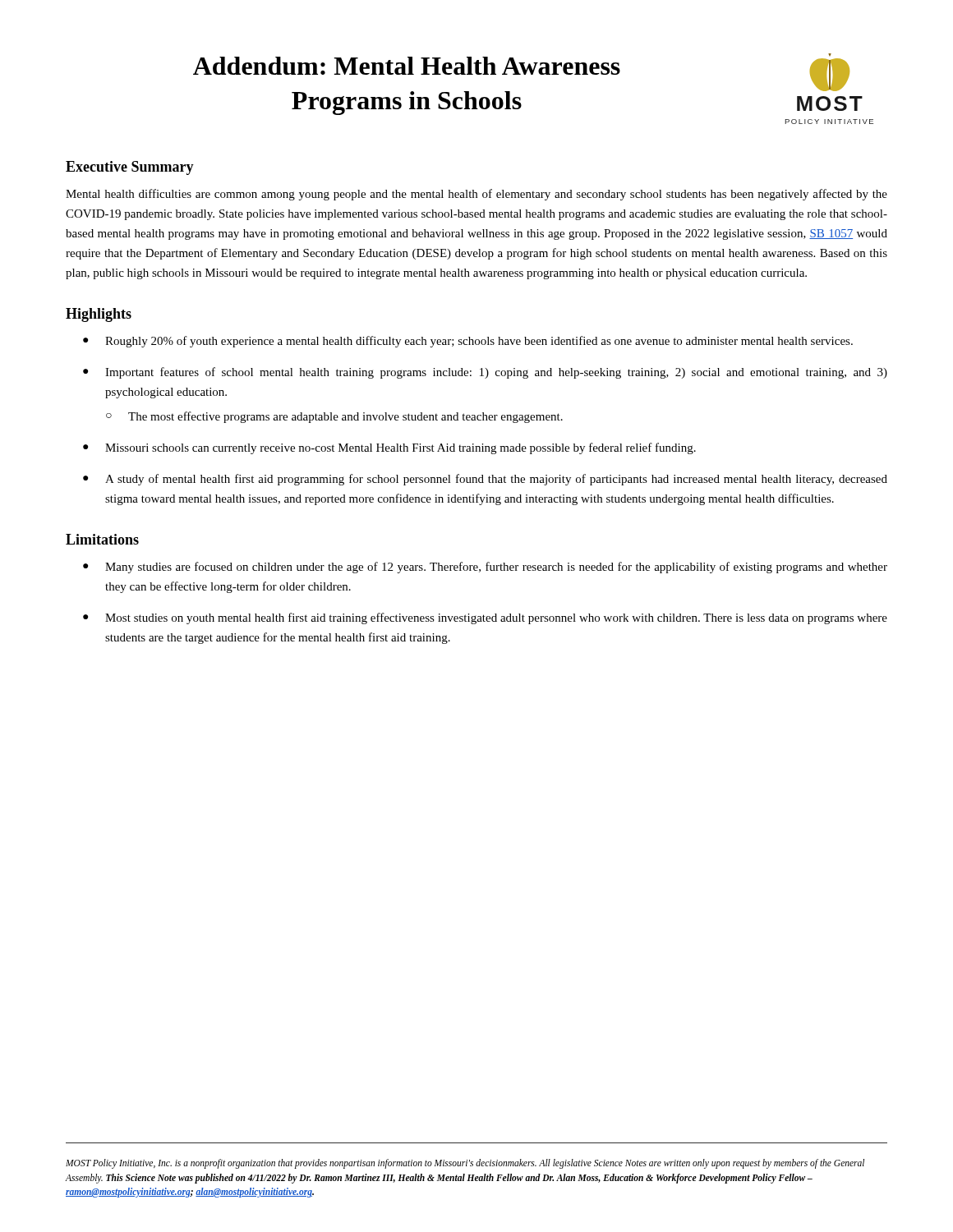
Task: Where is the passage that starts "Most studies on youth mental health first aid"?
Action: 496,628
